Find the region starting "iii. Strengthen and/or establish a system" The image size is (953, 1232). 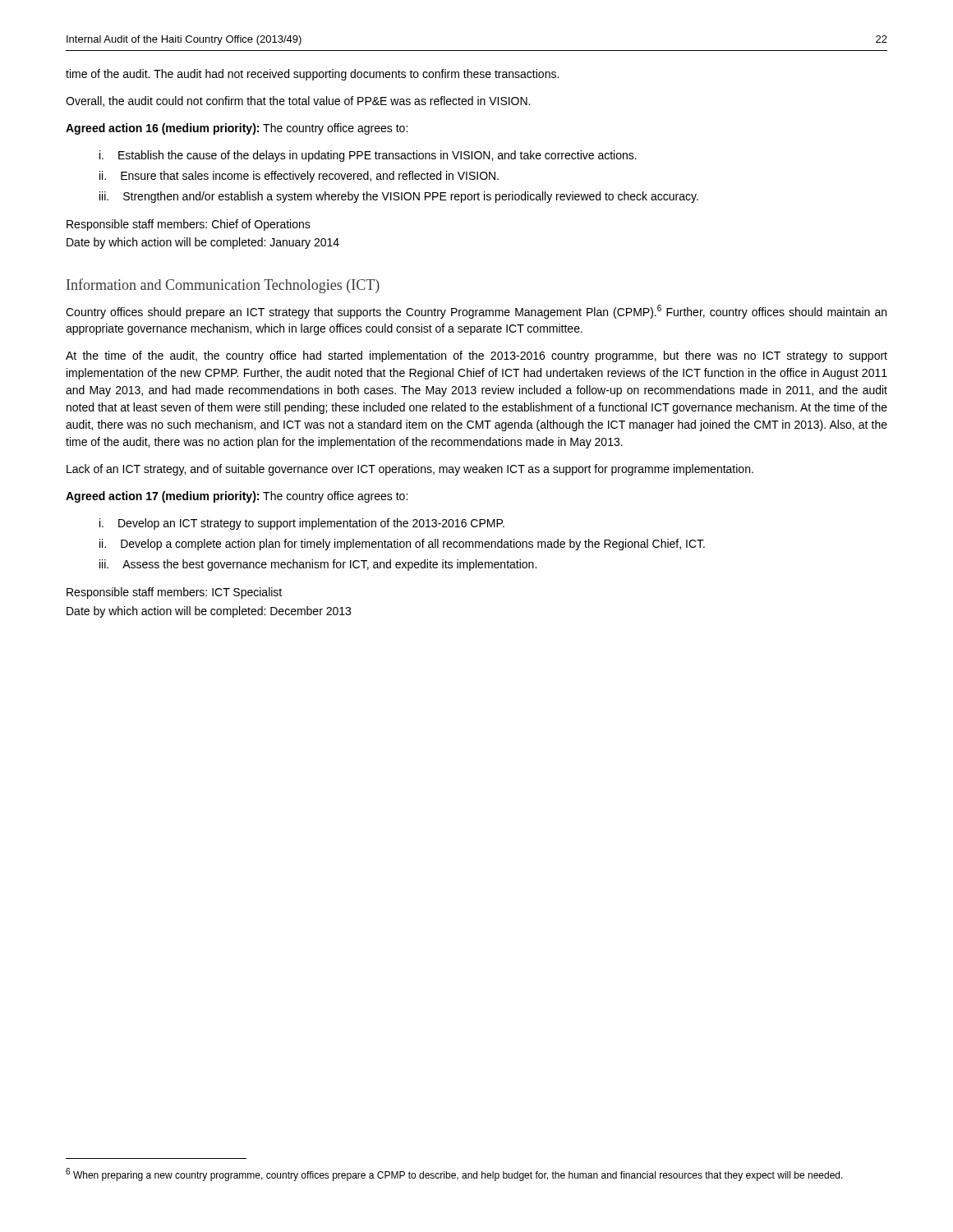pos(476,197)
